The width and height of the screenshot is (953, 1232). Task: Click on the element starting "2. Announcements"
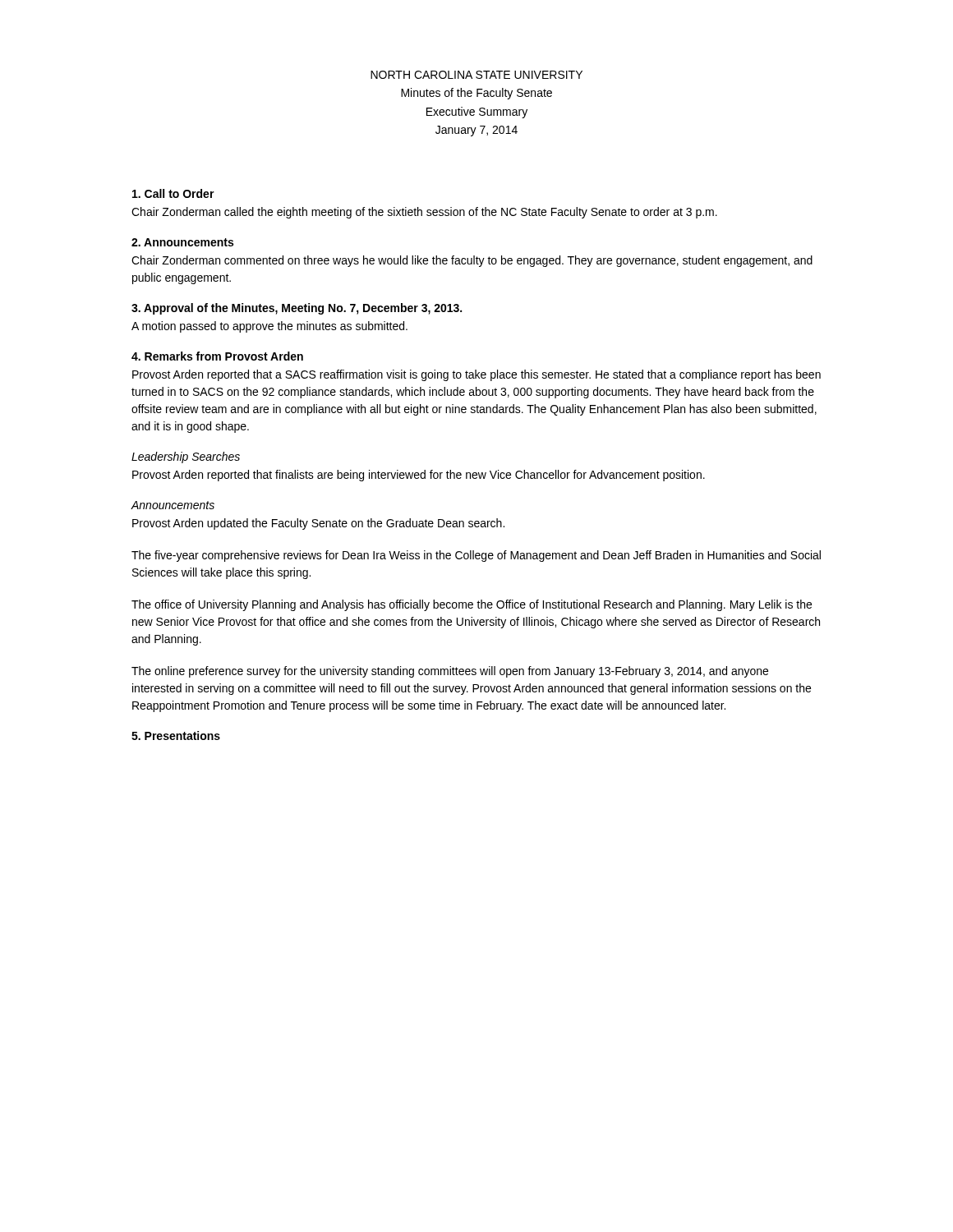pos(183,242)
